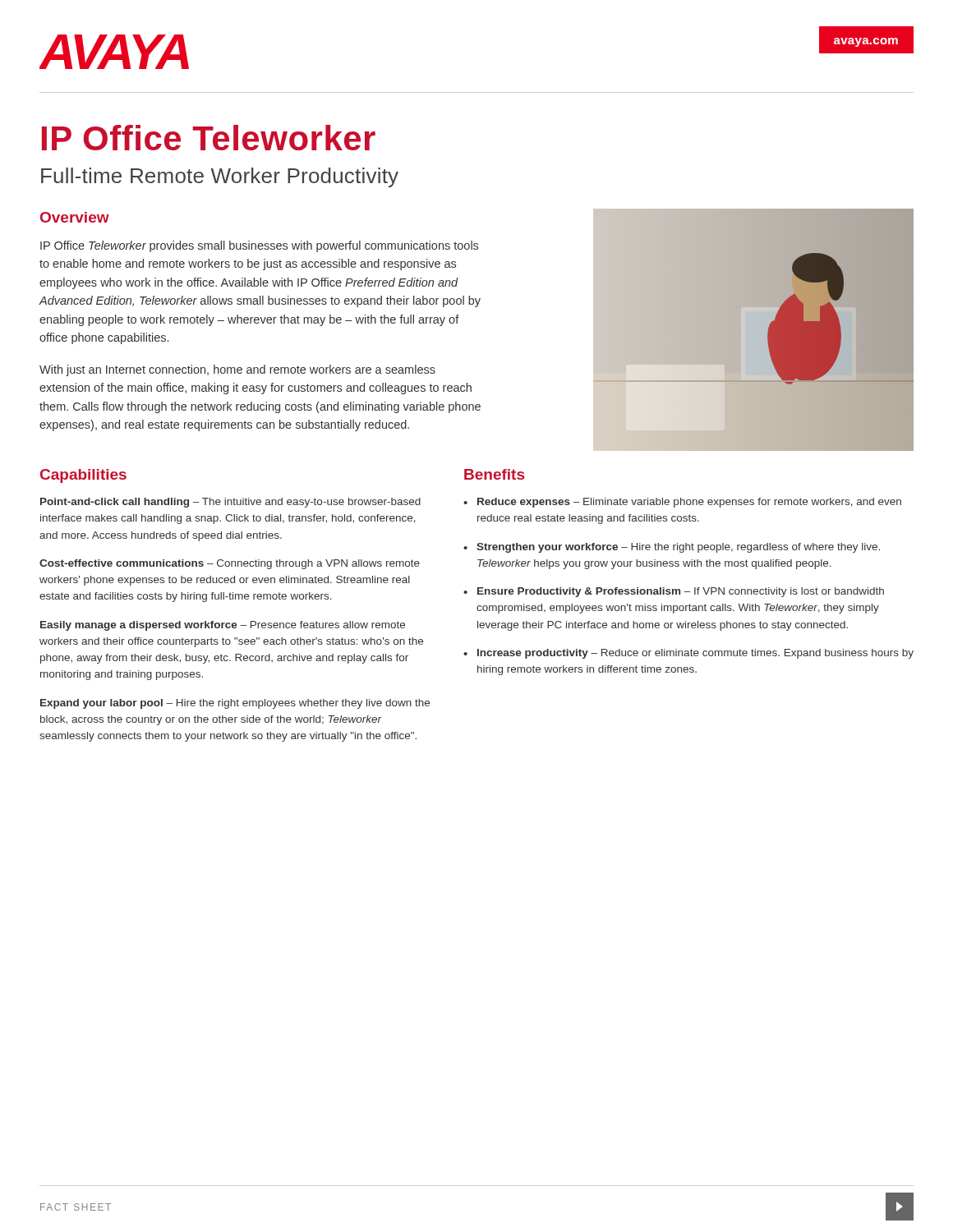Click on the text starting "Full-time Remote Worker Productivity"
The width and height of the screenshot is (953, 1232).
pos(220,177)
